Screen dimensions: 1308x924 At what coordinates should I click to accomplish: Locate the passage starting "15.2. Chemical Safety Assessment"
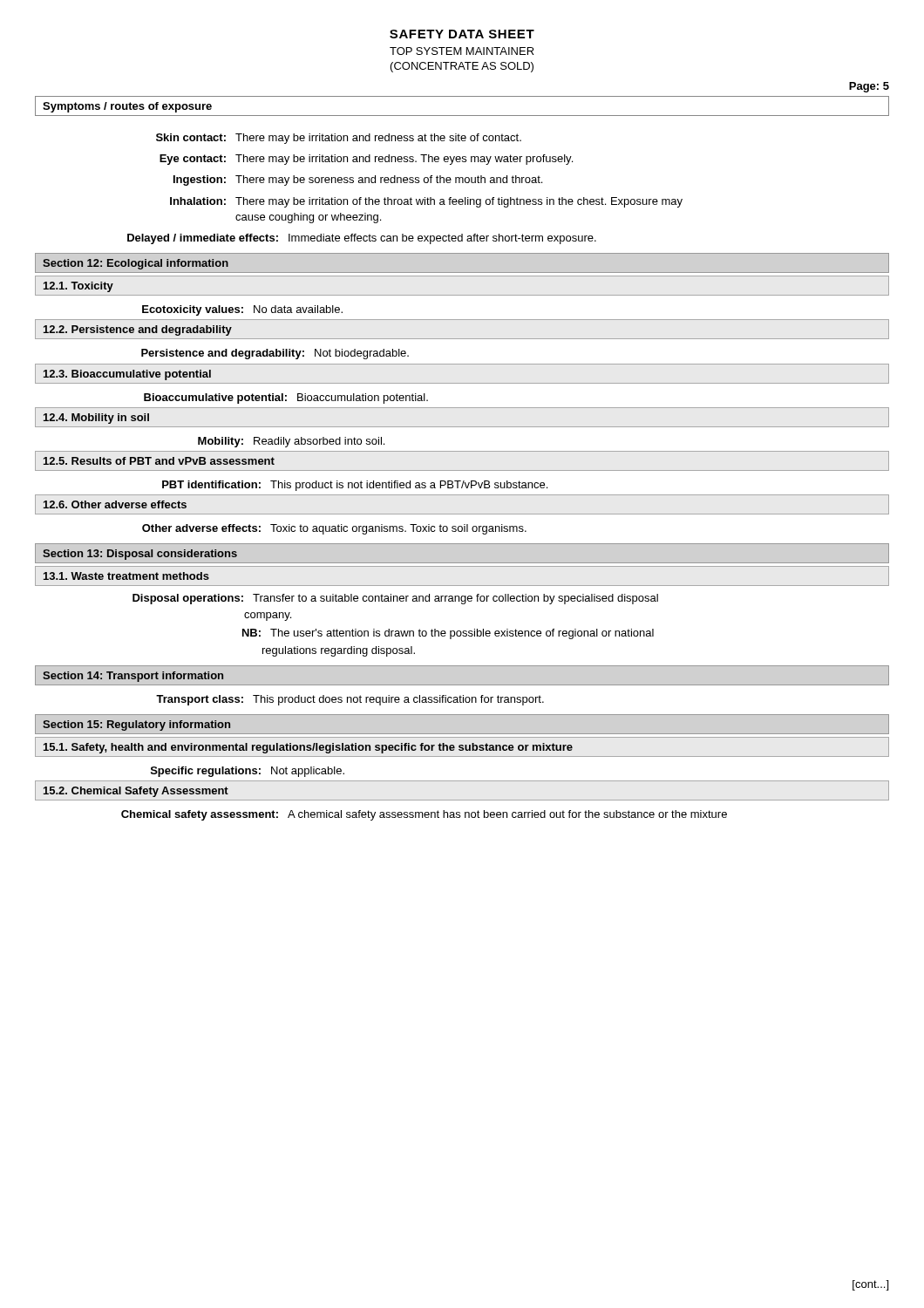tap(135, 790)
